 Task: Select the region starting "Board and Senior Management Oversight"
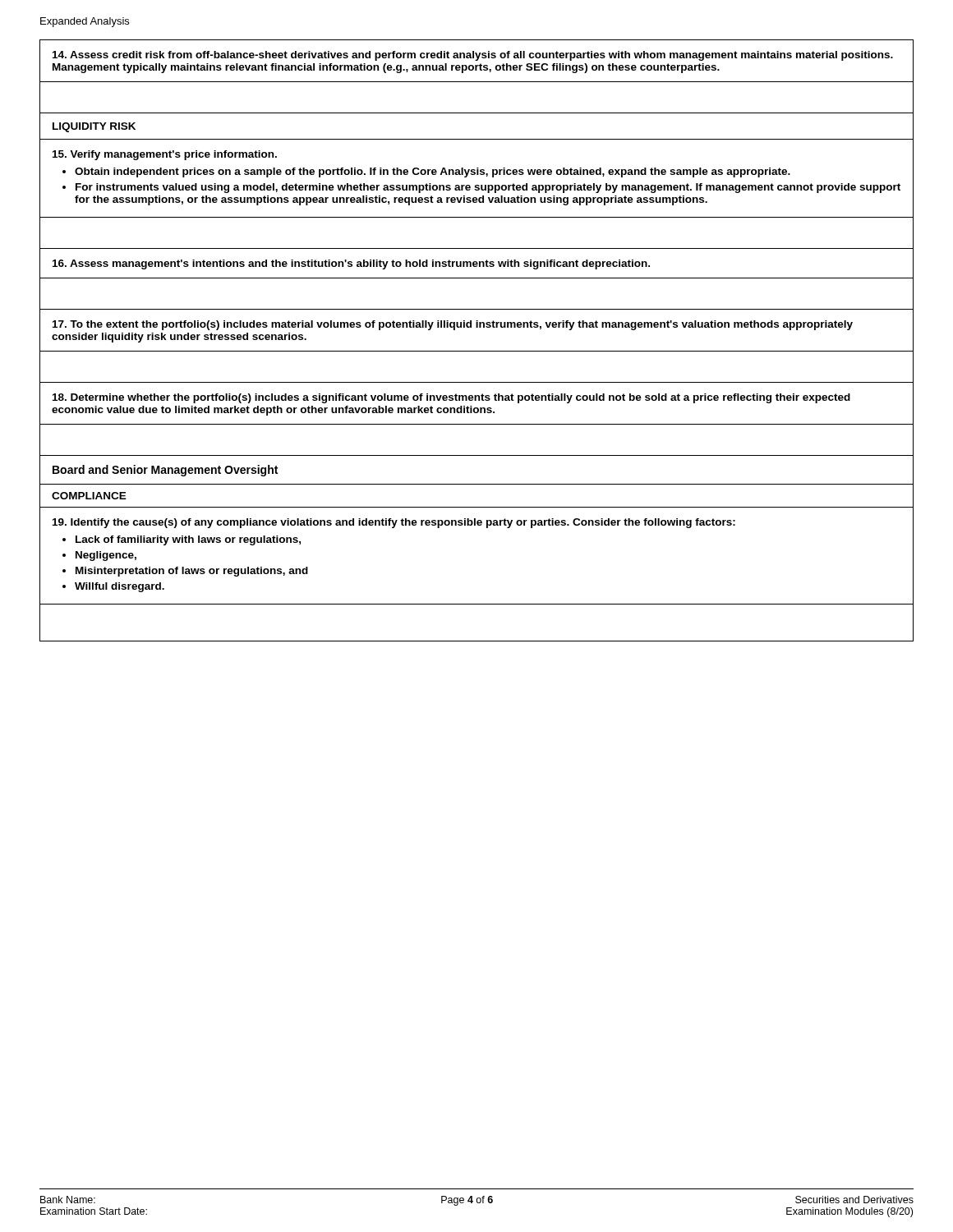coord(165,470)
